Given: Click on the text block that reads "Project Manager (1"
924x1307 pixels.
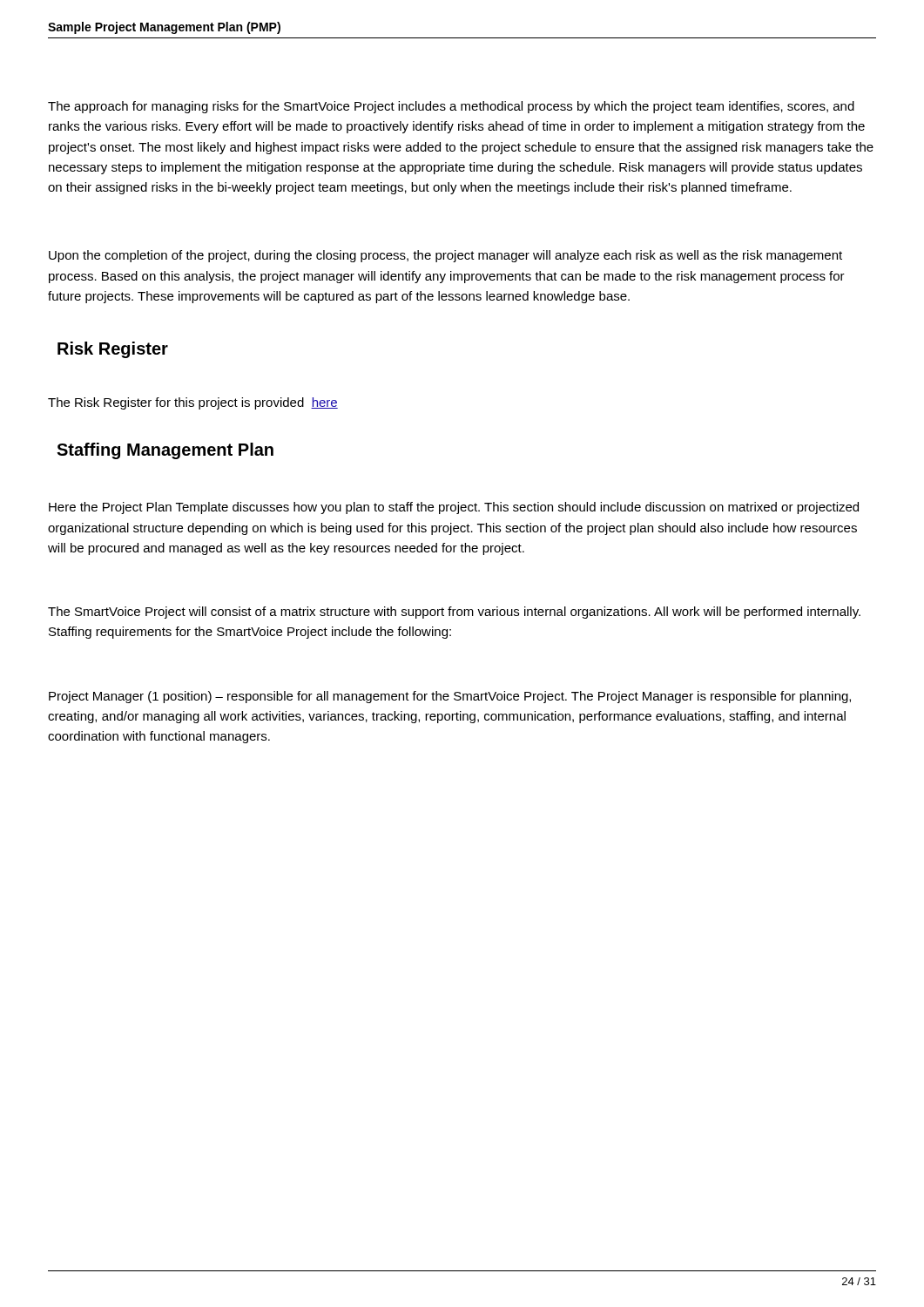Looking at the screenshot, I should pos(450,716).
